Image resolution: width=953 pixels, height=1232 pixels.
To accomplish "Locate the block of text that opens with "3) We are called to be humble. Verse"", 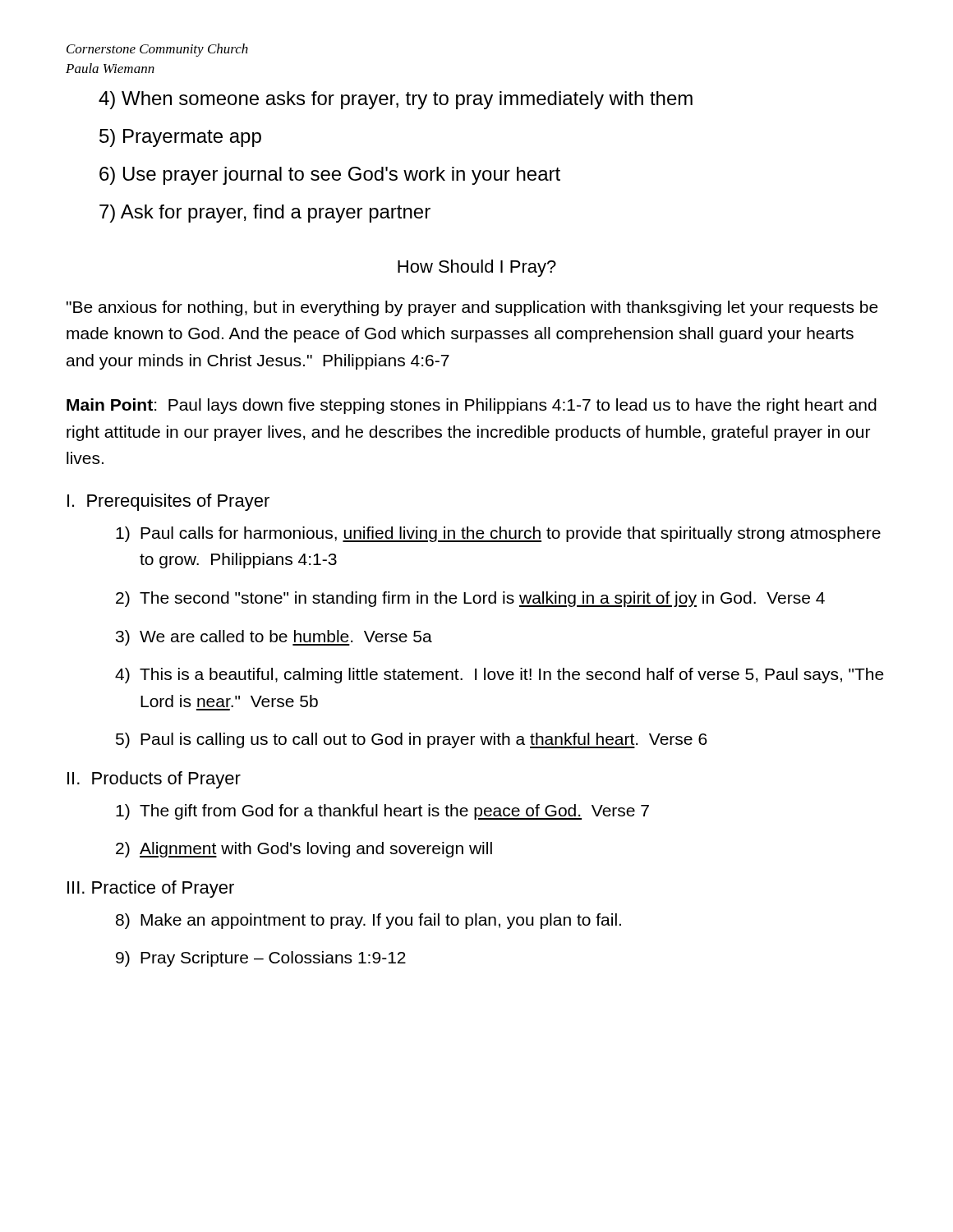I will click(273, 636).
